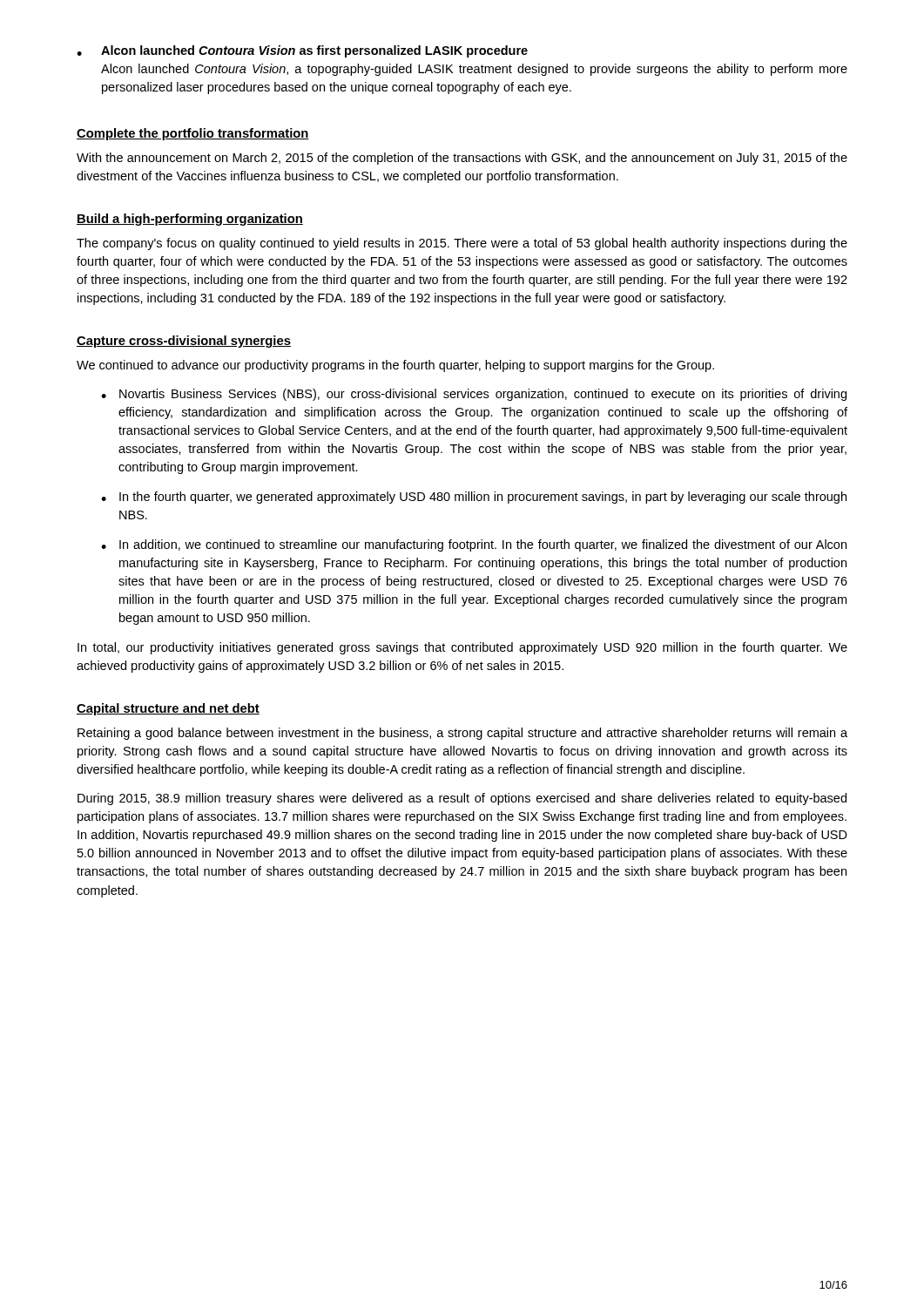The image size is (924, 1307).
Task: Click on the list item with the text "• In addition,"
Action: tap(474, 582)
